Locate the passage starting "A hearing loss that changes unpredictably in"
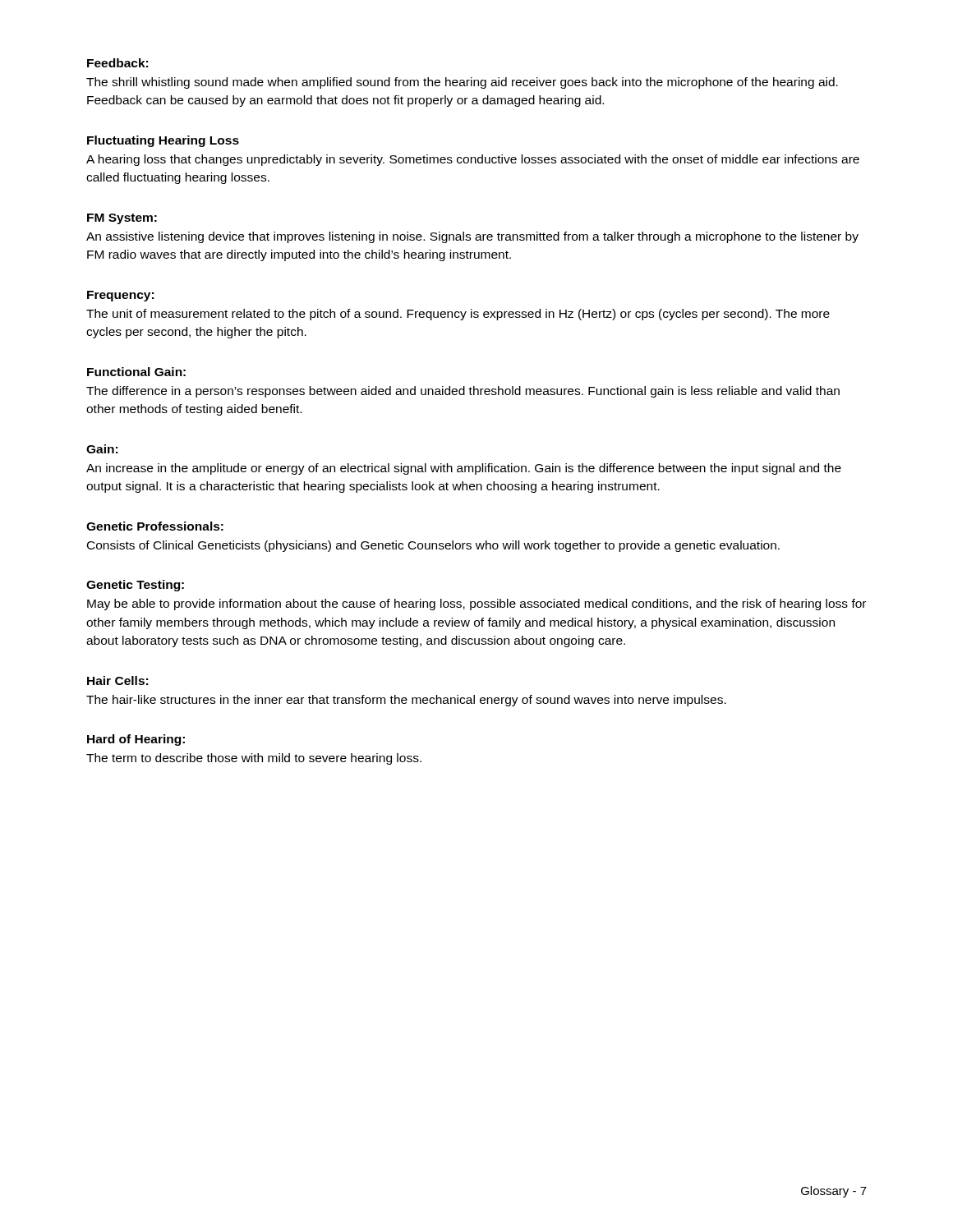The width and height of the screenshot is (953, 1232). pos(473,168)
